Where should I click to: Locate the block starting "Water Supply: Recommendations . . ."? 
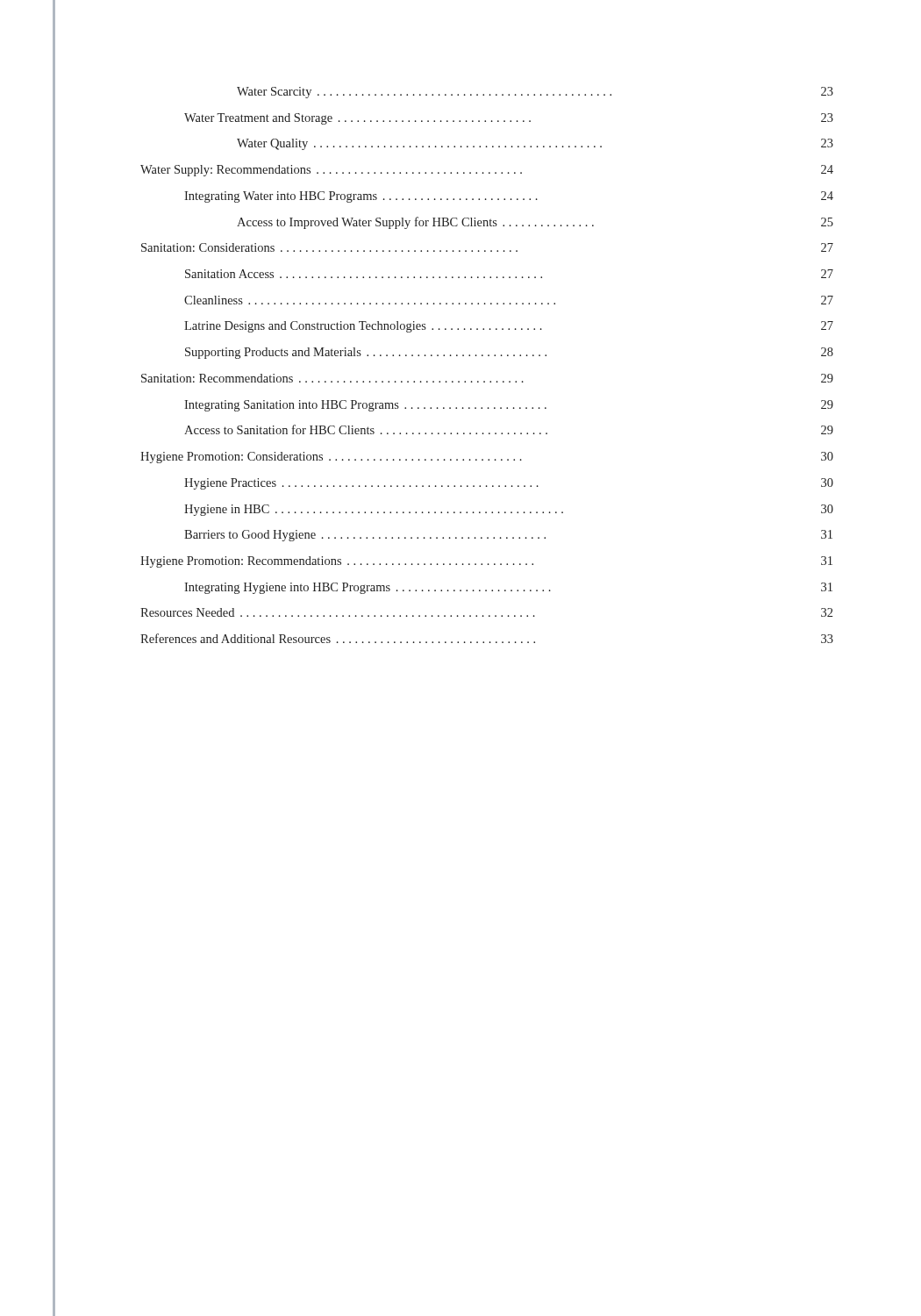[x=487, y=170]
